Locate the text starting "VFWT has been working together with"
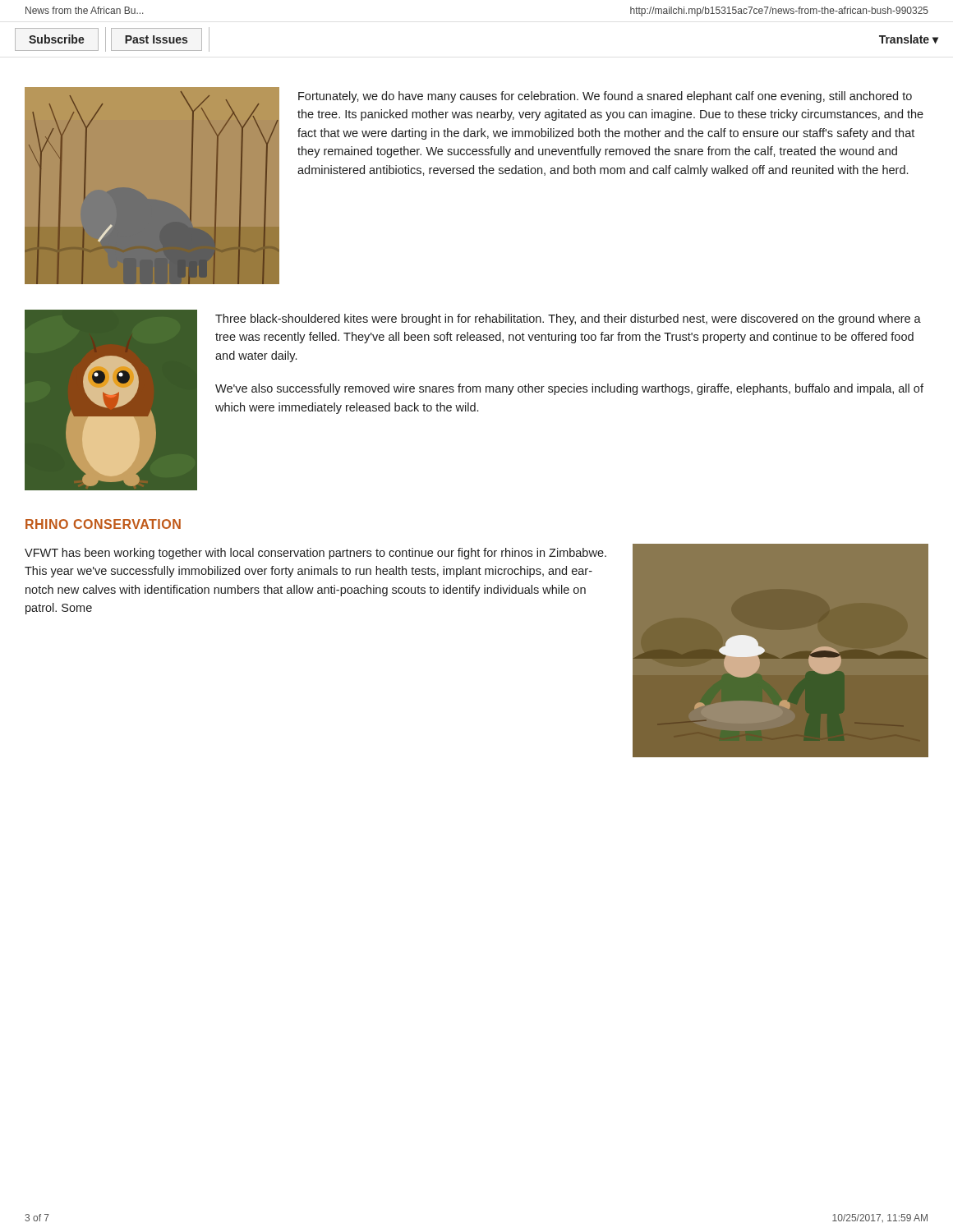This screenshot has width=953, height=1232. pos(316,580)
